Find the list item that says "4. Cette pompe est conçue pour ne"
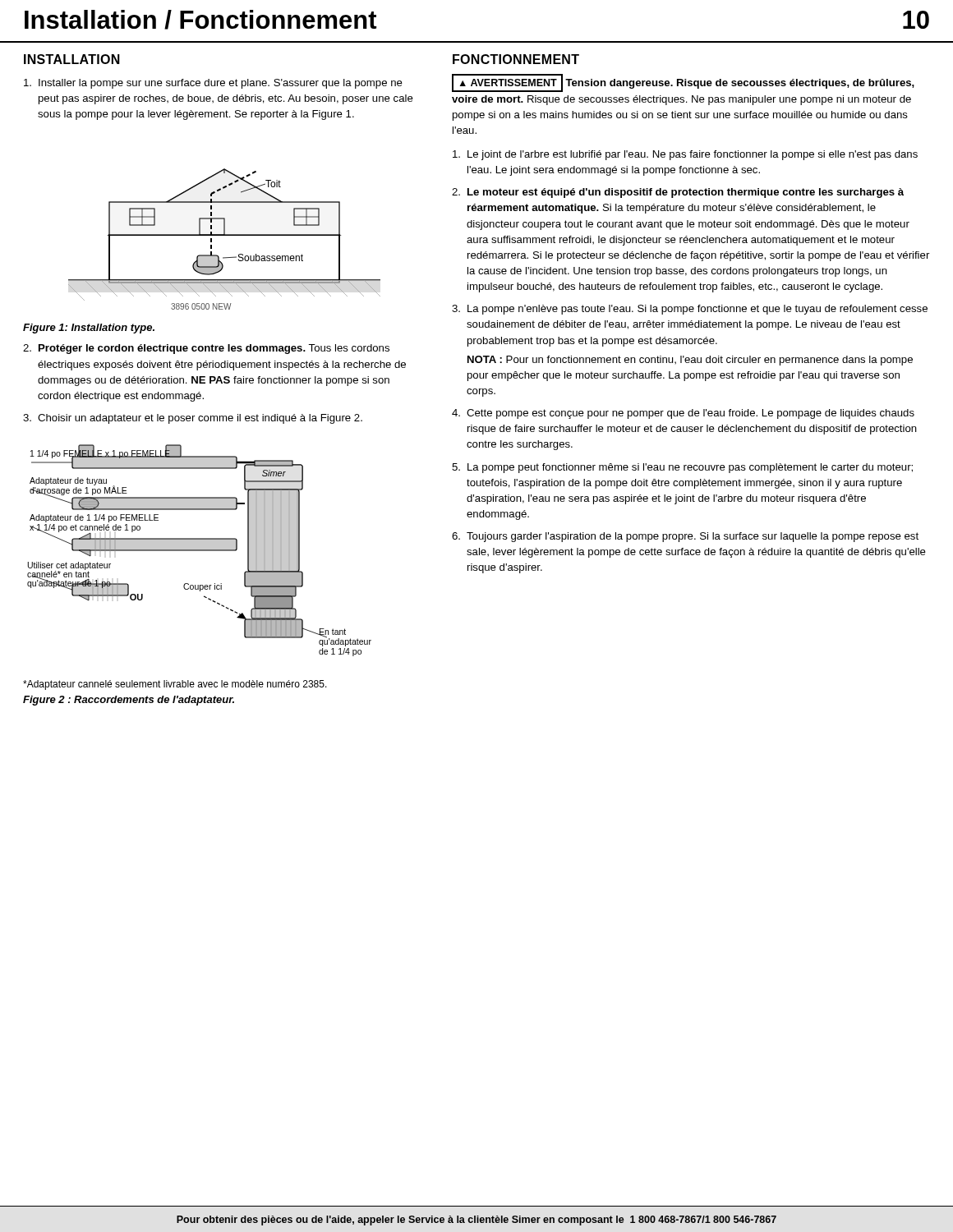The image size is (953, 1232). click(x=691, y=429)
